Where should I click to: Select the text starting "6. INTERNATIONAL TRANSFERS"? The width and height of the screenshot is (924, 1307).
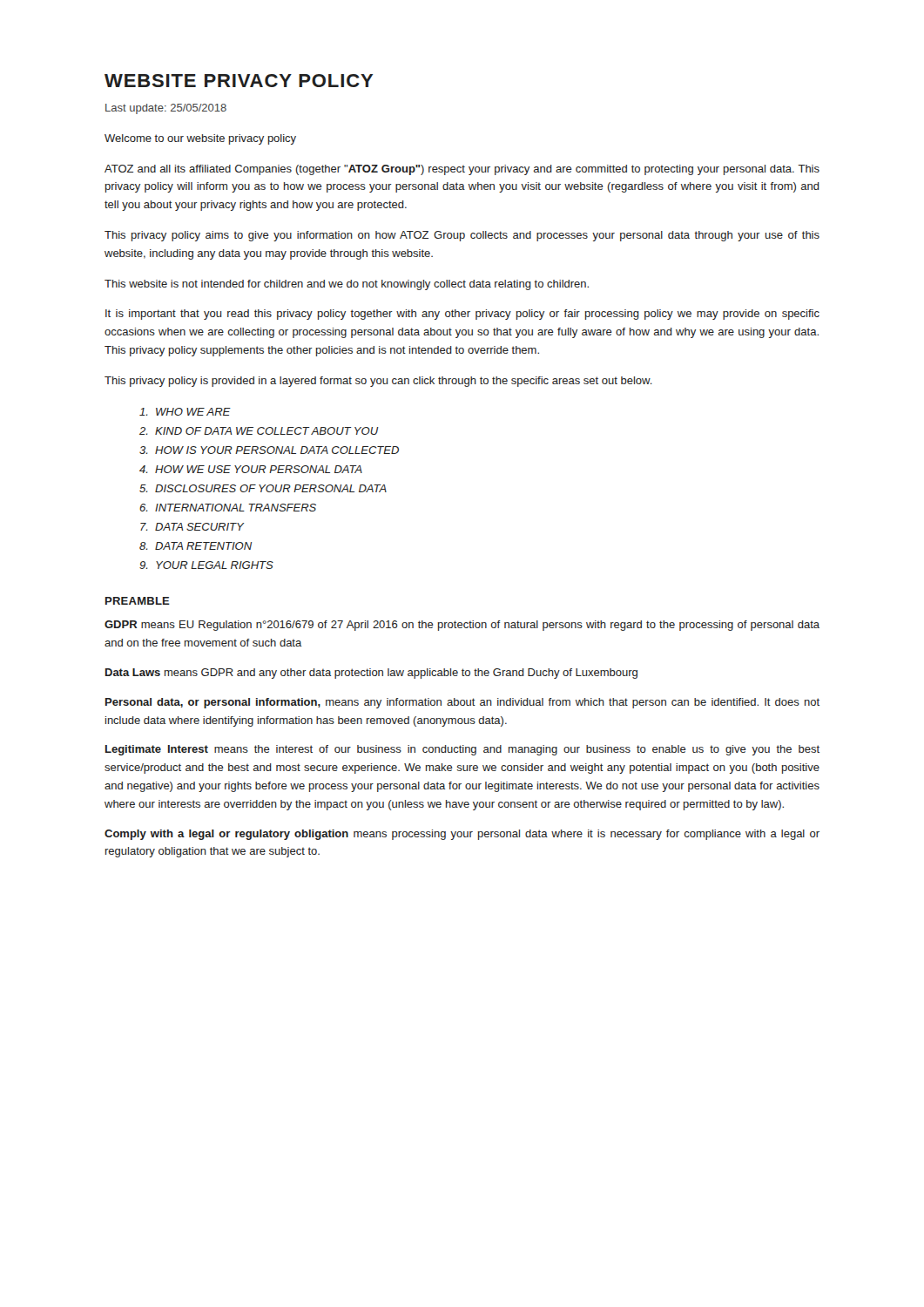tap(228, 508)
